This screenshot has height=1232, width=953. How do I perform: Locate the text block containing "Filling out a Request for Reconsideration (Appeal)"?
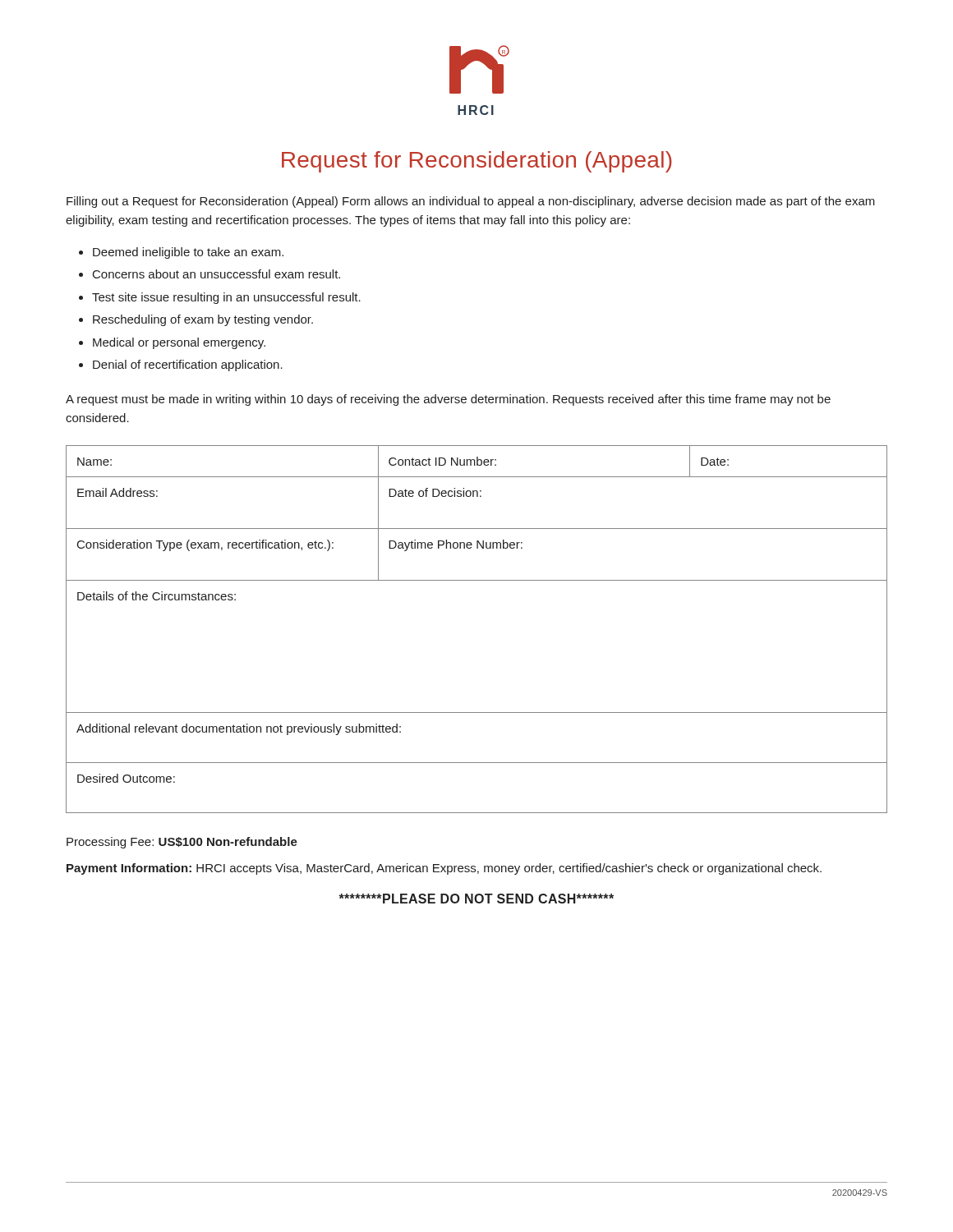point(470,210)
